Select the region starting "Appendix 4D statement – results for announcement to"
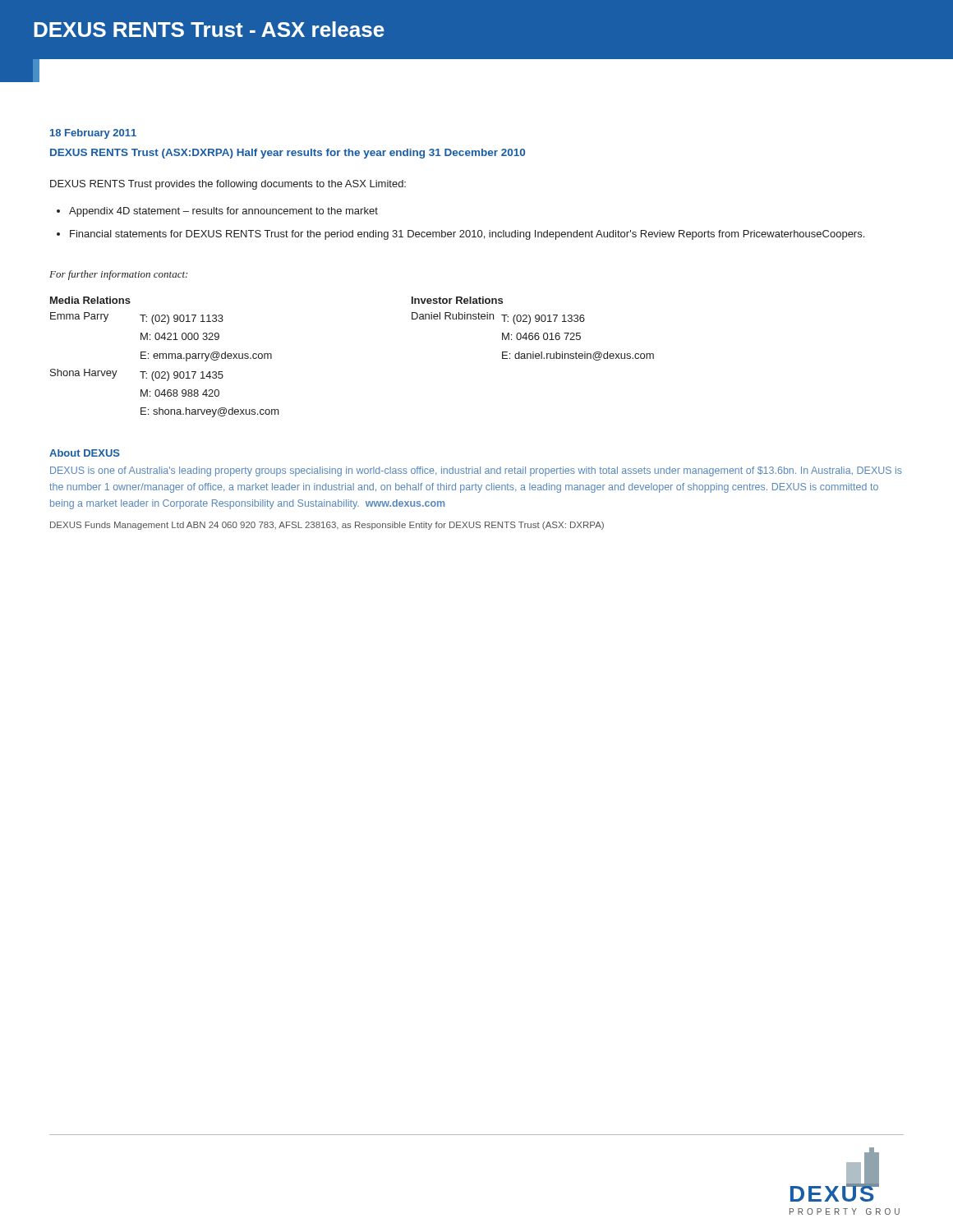Viewport: 953px width, 1232px height. pyautogui.click(x=223, y=211)
